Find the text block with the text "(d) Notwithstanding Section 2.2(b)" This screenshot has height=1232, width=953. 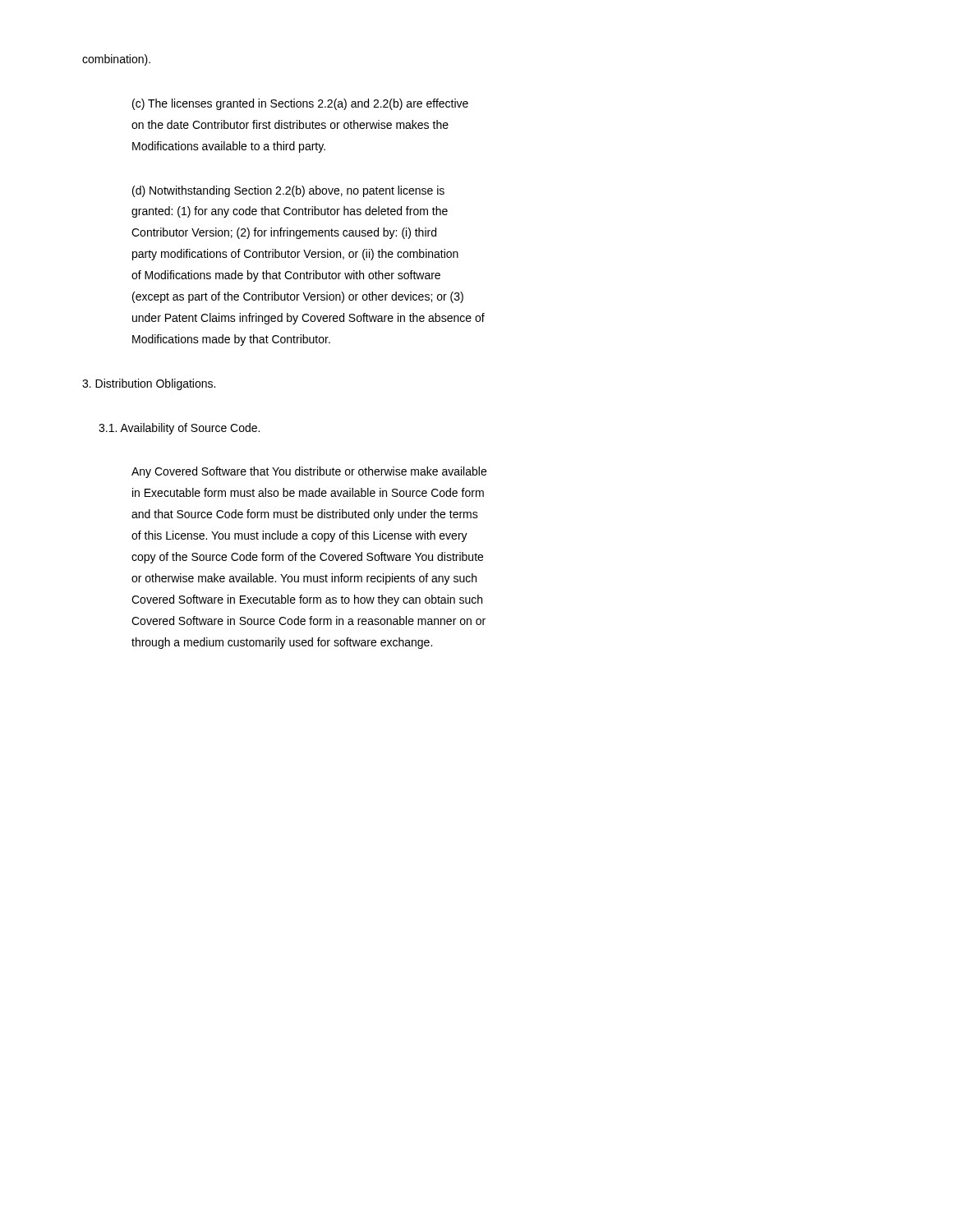click(308, 265)
